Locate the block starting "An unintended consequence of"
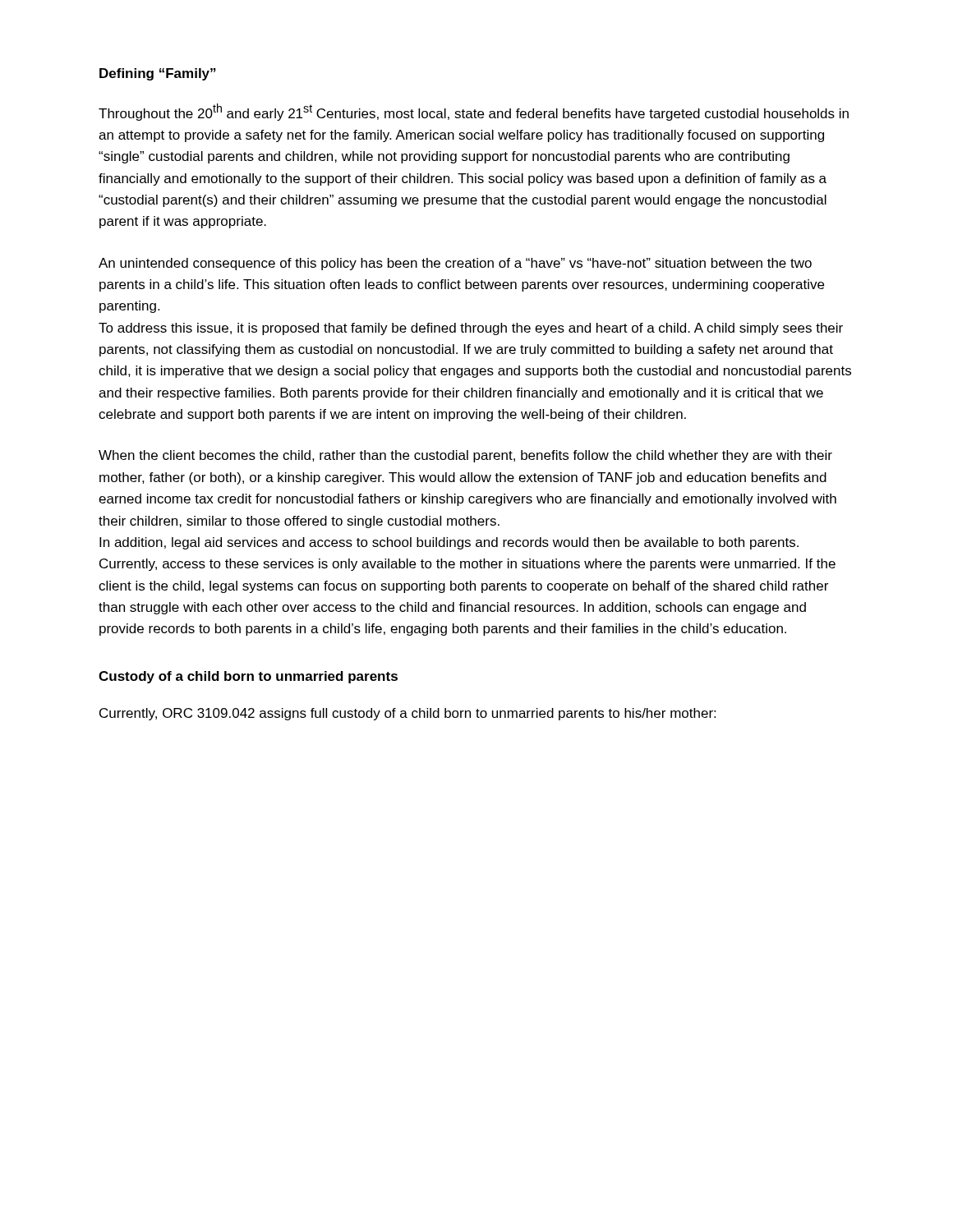This screenshot has width=953, height=1232. coord(475,339)
